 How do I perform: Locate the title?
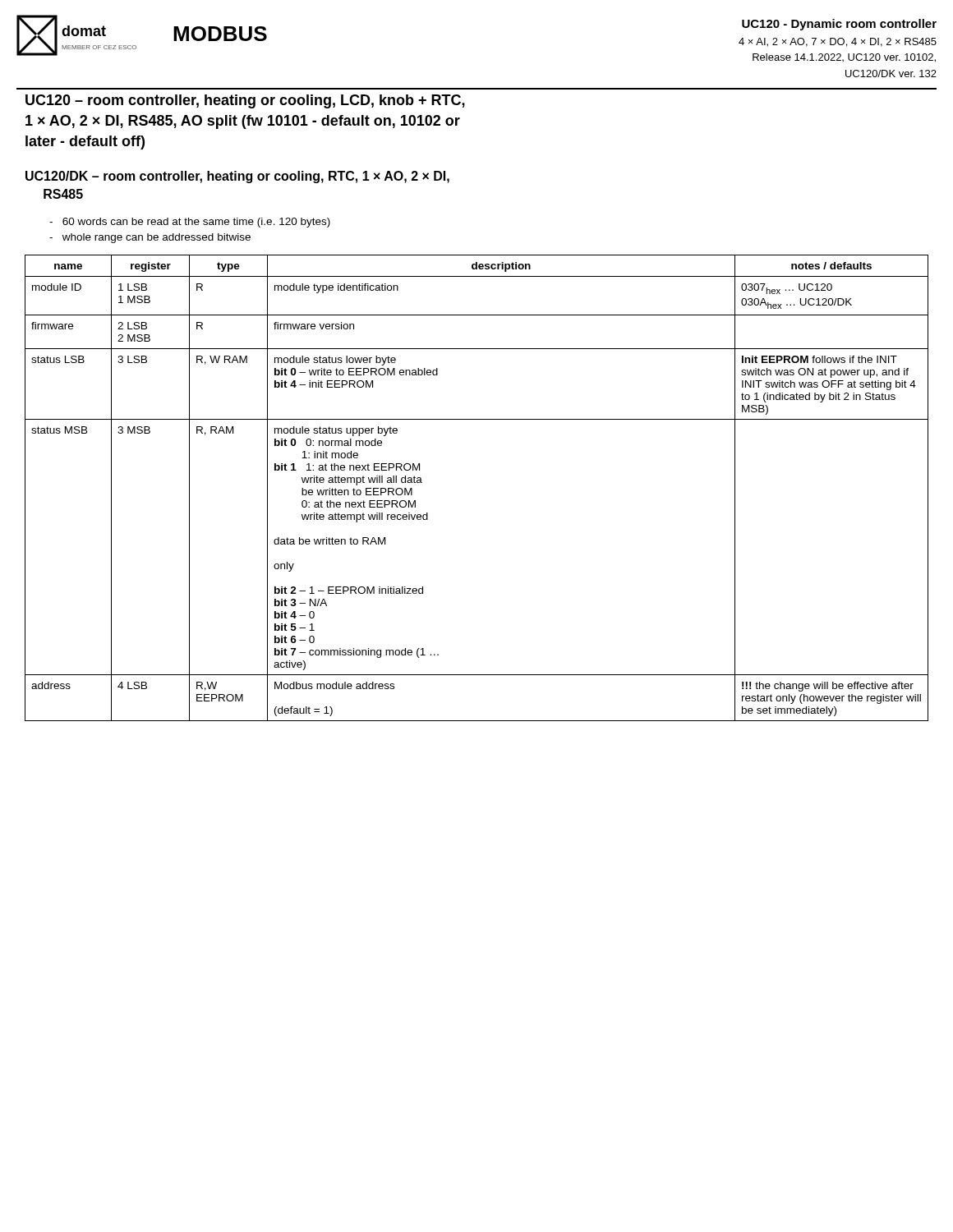tap(245, 121)
